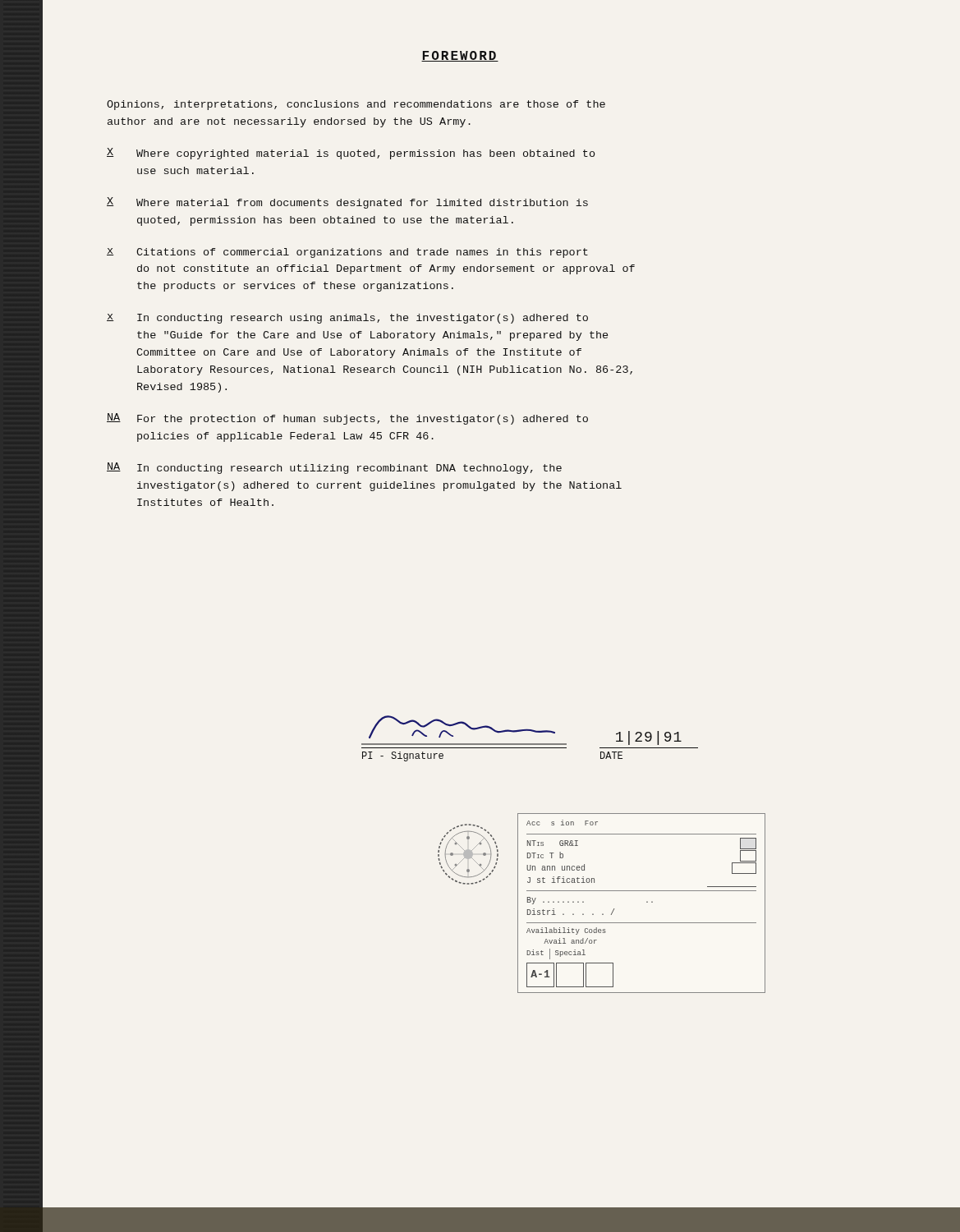Navigate to the passage starting "x In conducting research using"
Viewport: 960px width, 1232px height.
click(460, 354)
